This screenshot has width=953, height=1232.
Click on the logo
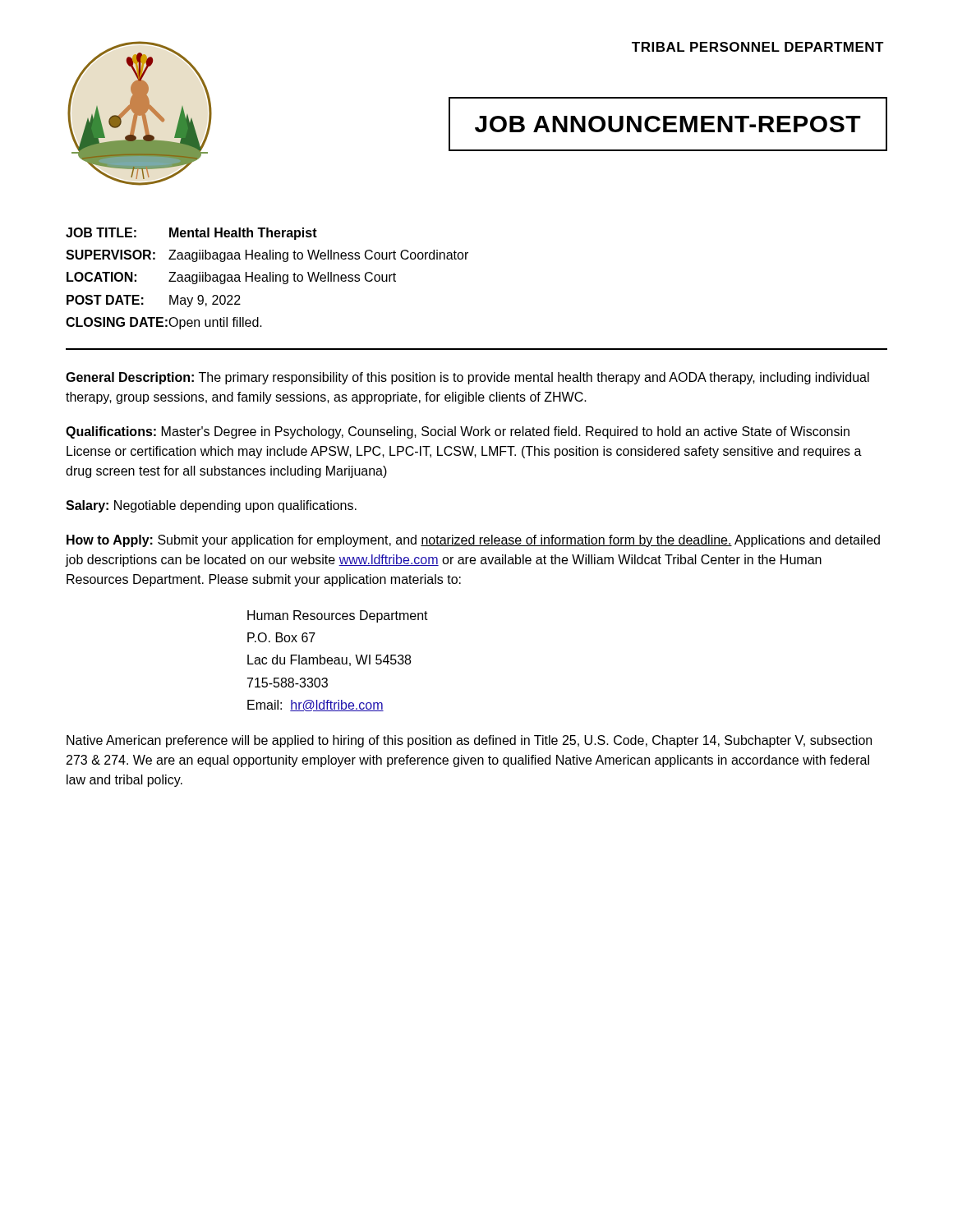coord(148,115)
